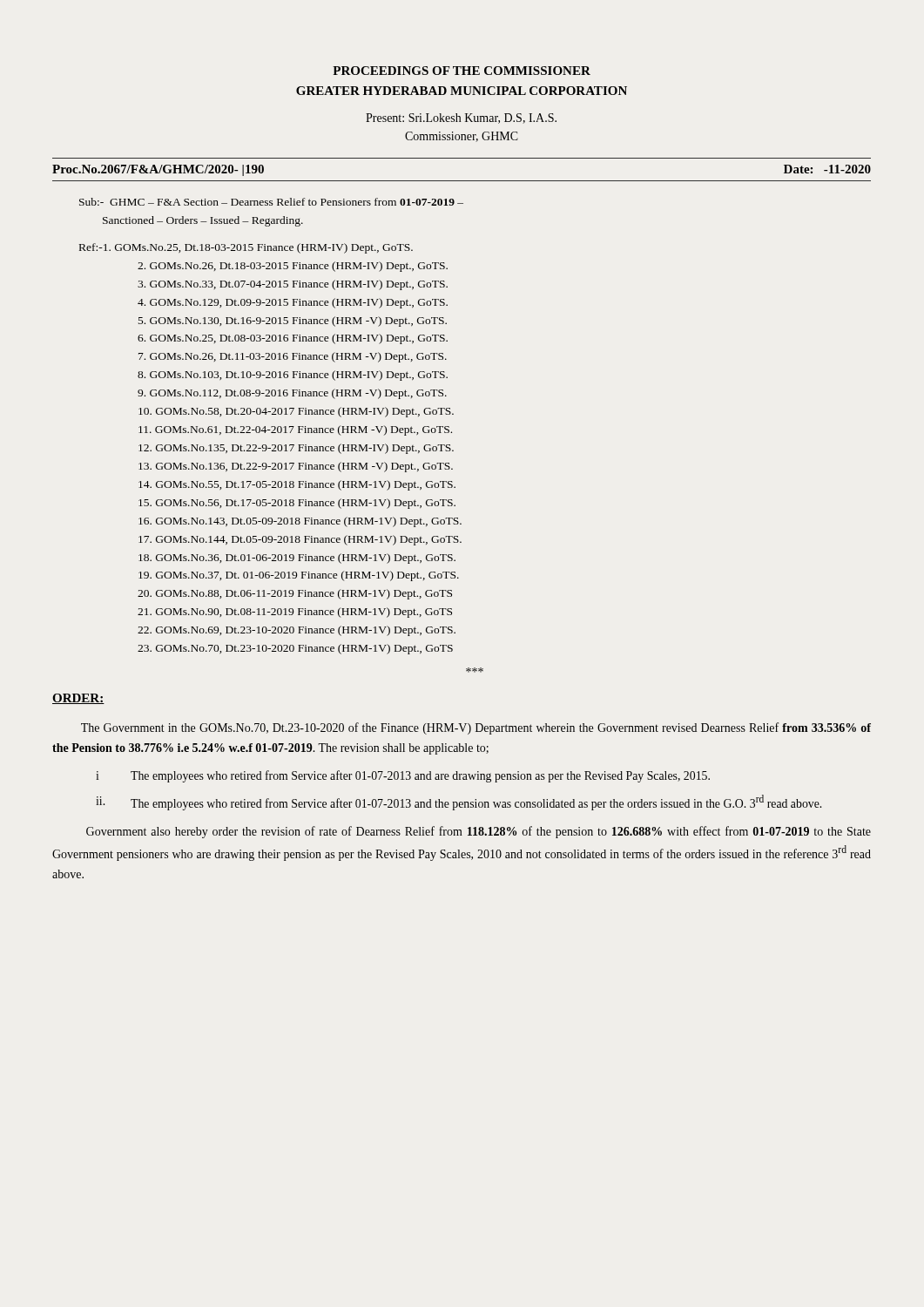Point to the block beginning "Sub:- GHMC – F&A"
The width and height of the screenshot is (924, 1307).
(x=271, y=211)
